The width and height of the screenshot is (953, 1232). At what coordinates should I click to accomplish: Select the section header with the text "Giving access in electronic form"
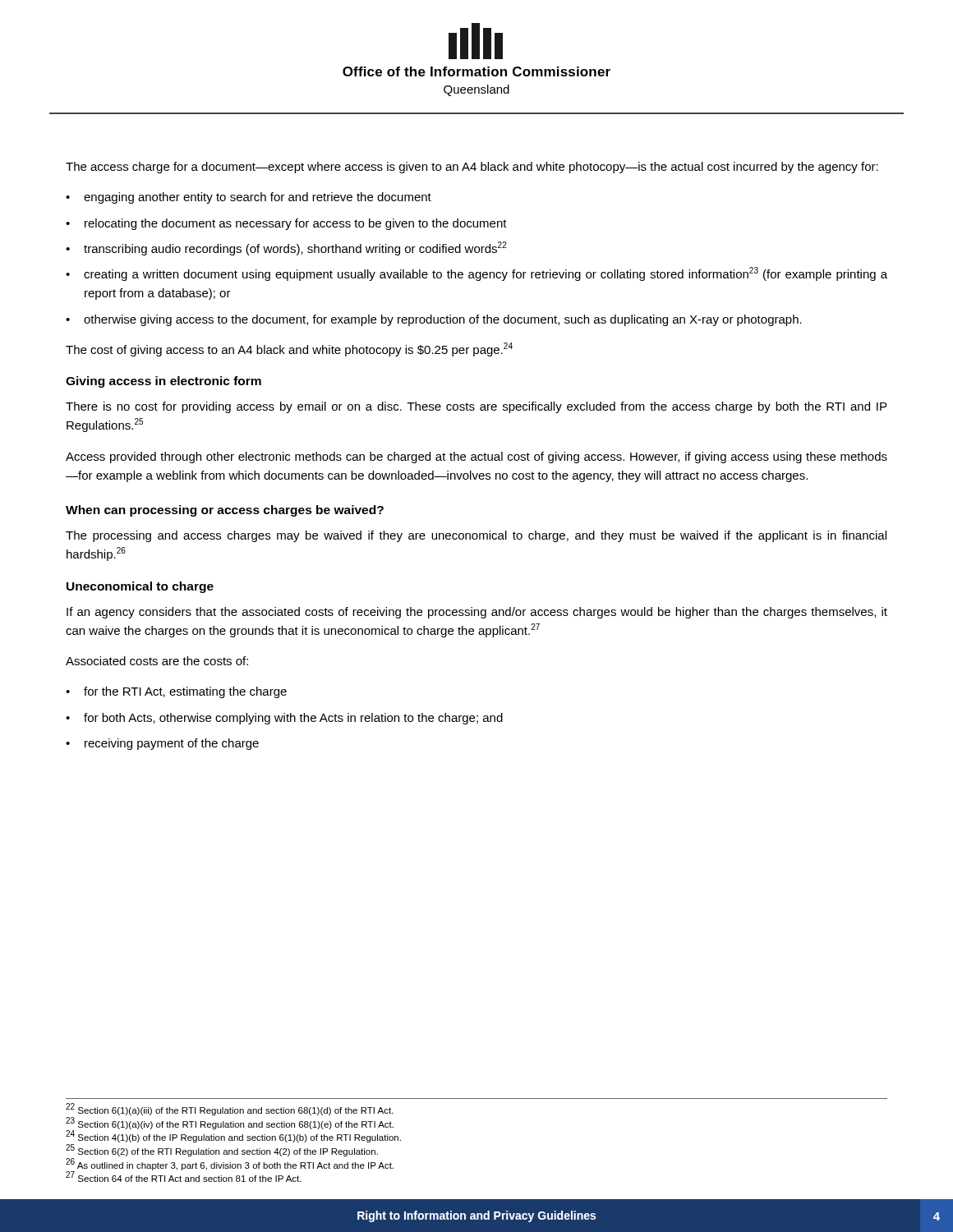pyautogui.click(x=164, y=381)
